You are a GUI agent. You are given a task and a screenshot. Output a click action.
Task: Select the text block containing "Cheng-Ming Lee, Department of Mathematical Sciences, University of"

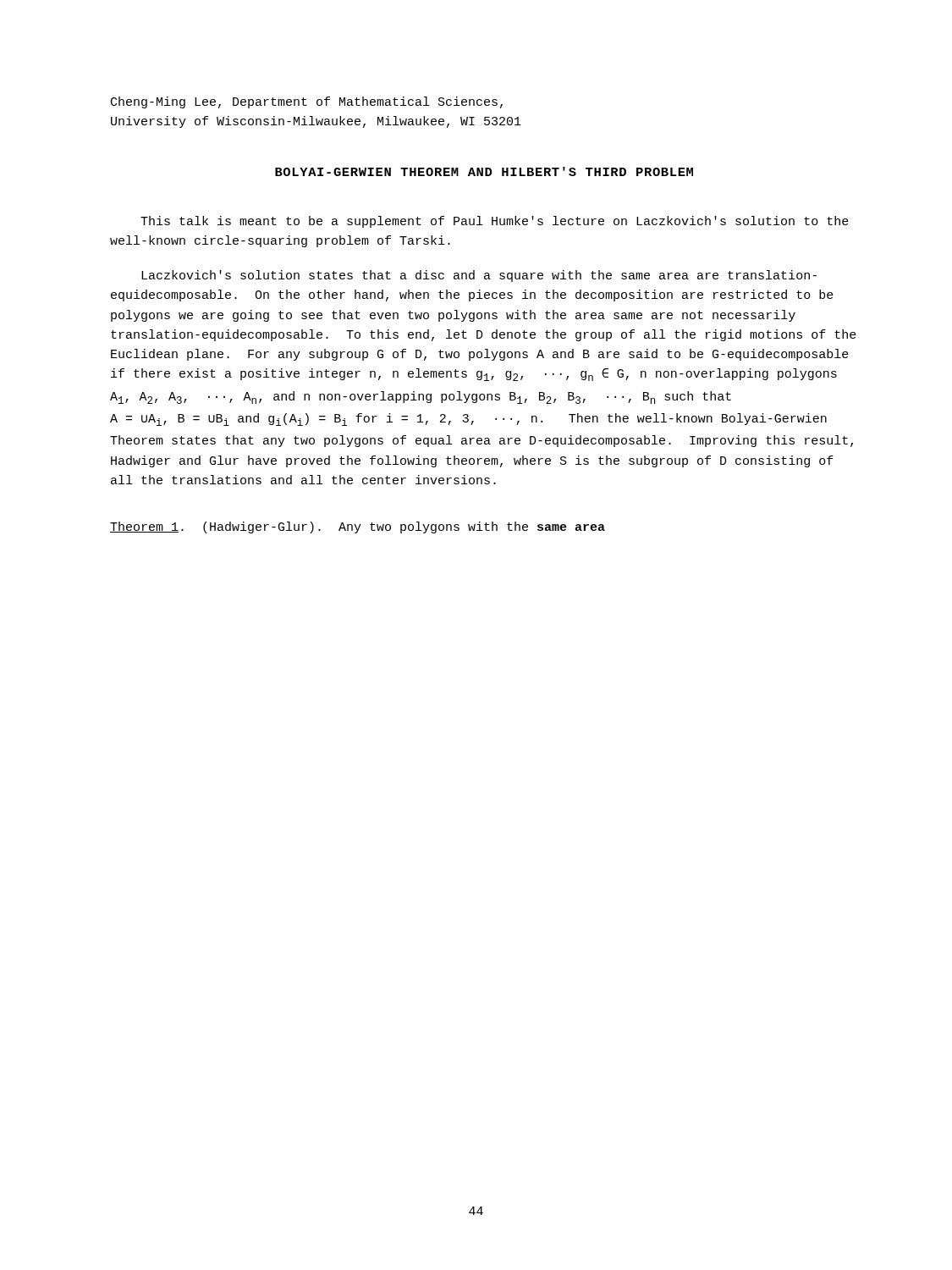(x=316, y=113)
